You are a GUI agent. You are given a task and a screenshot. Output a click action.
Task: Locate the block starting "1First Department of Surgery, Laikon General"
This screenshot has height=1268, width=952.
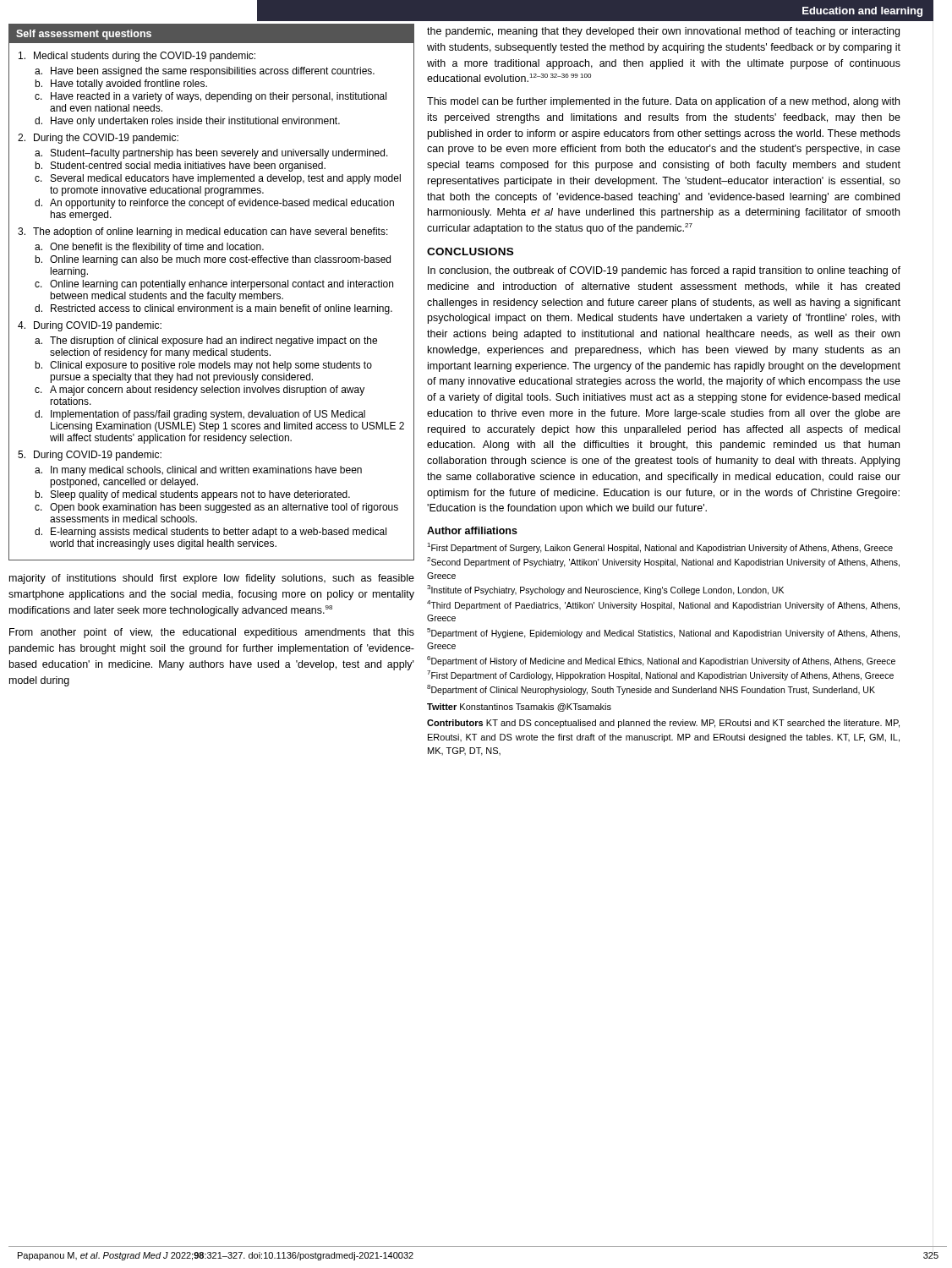(664, 618)
